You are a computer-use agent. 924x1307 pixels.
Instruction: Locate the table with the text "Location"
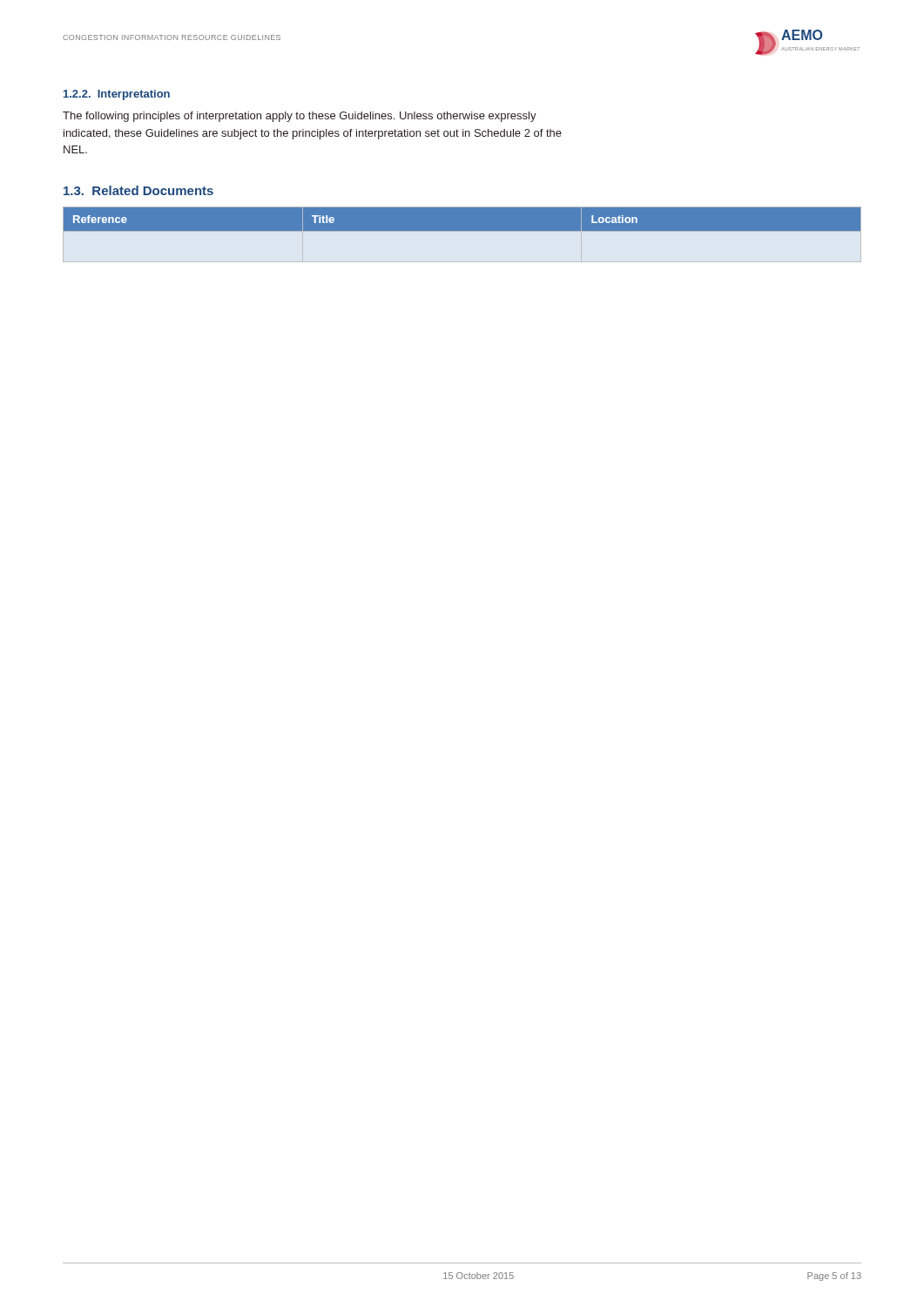point(462,234)
